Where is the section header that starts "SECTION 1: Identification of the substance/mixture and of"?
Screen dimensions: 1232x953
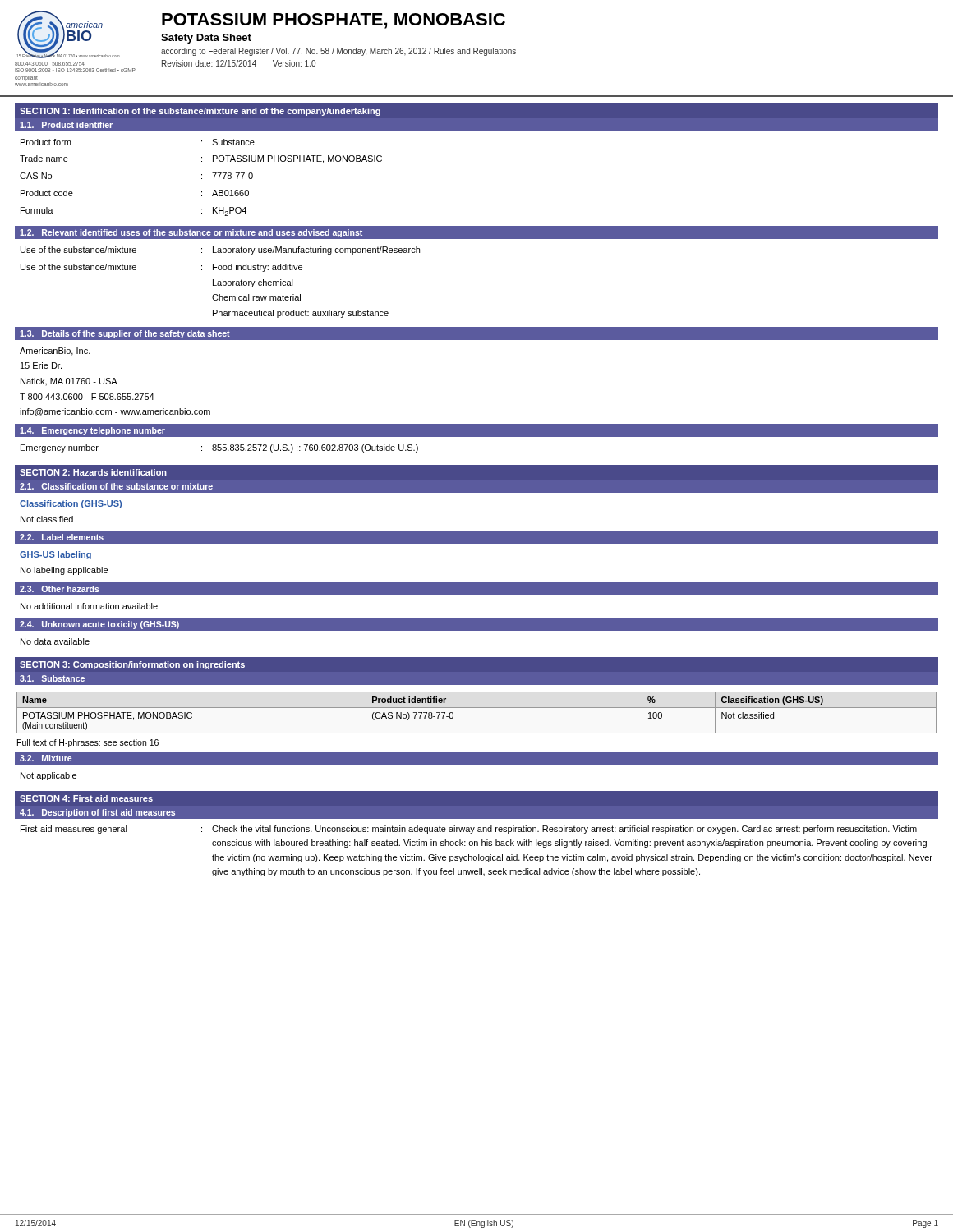pyautogui.click(x=200, y=111)
